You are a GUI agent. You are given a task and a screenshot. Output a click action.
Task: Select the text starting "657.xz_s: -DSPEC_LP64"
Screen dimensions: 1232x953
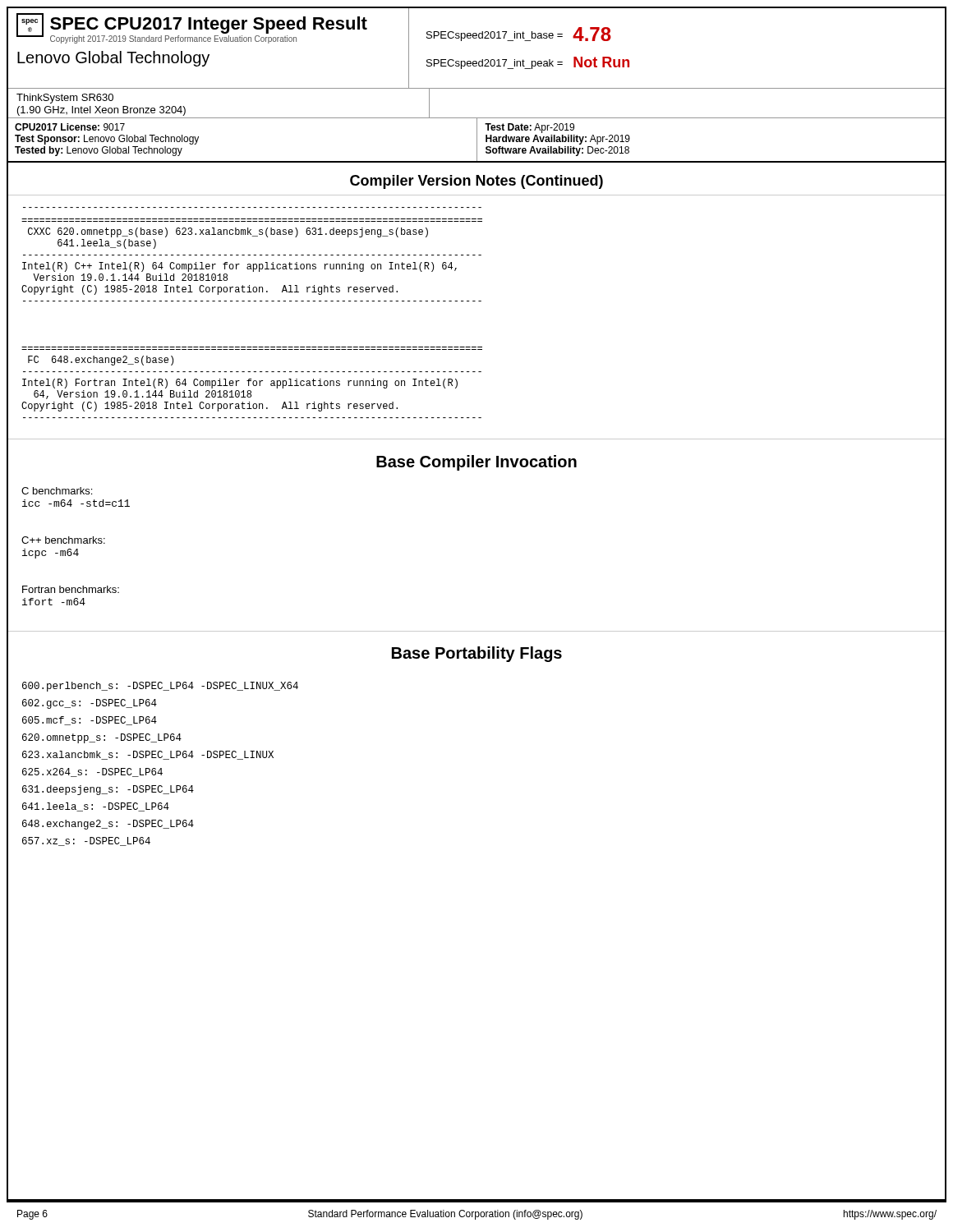[86, 842]
